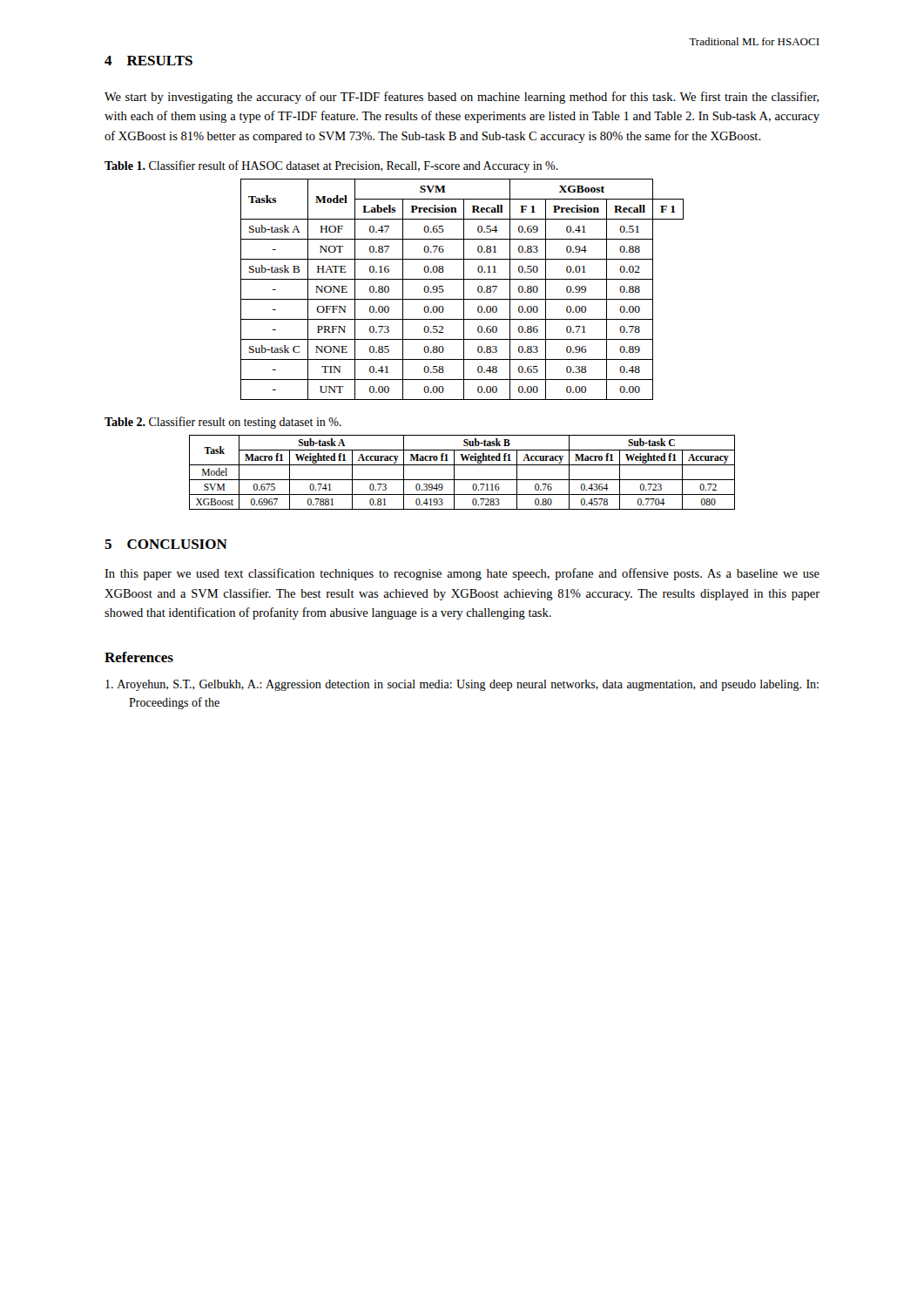
Task: Select the section header with the text "5 CONCLUSION"
Action: [x=166, y=544]
